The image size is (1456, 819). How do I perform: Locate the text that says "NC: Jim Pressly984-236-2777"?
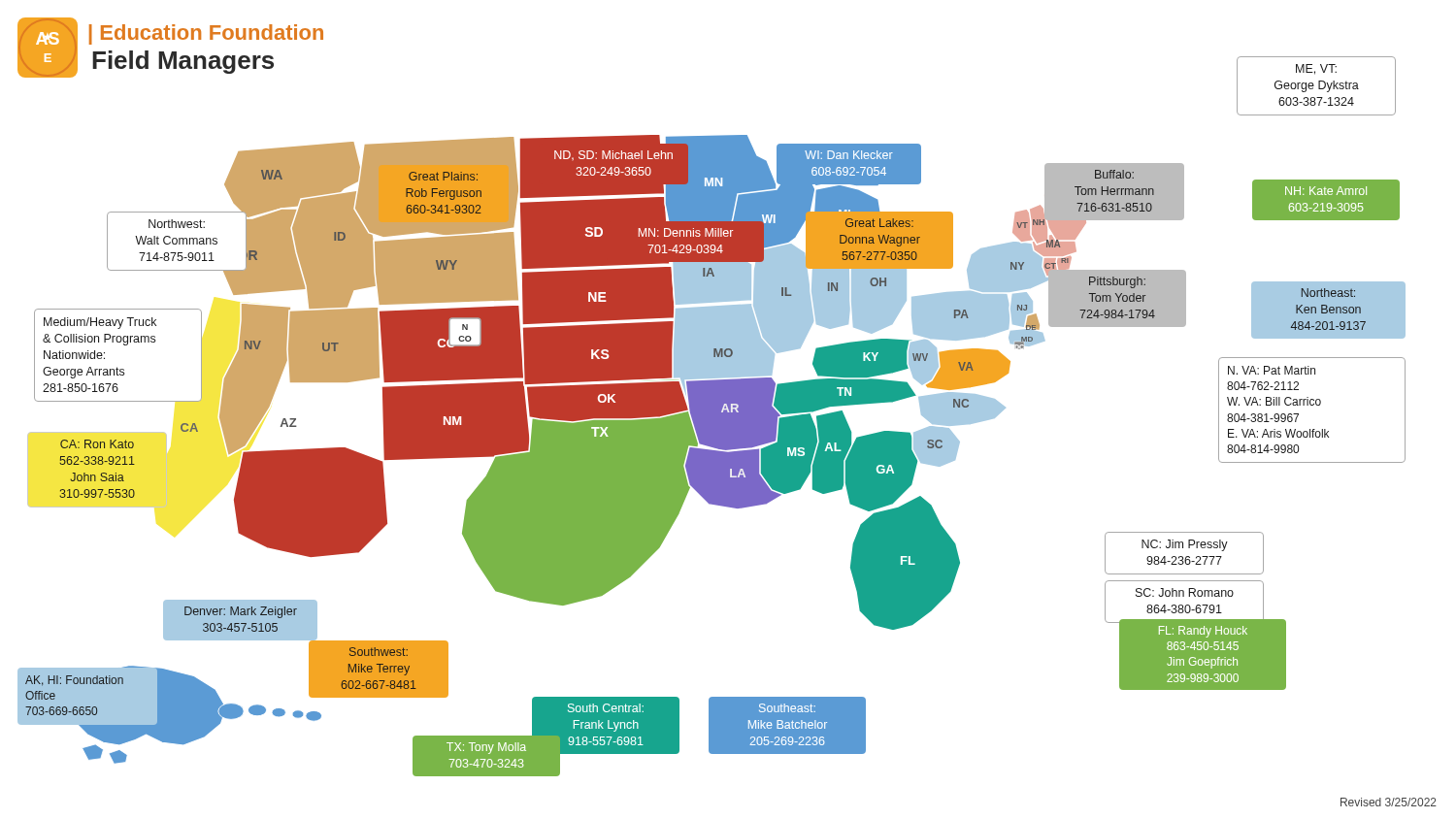[x=1184, y=553]
